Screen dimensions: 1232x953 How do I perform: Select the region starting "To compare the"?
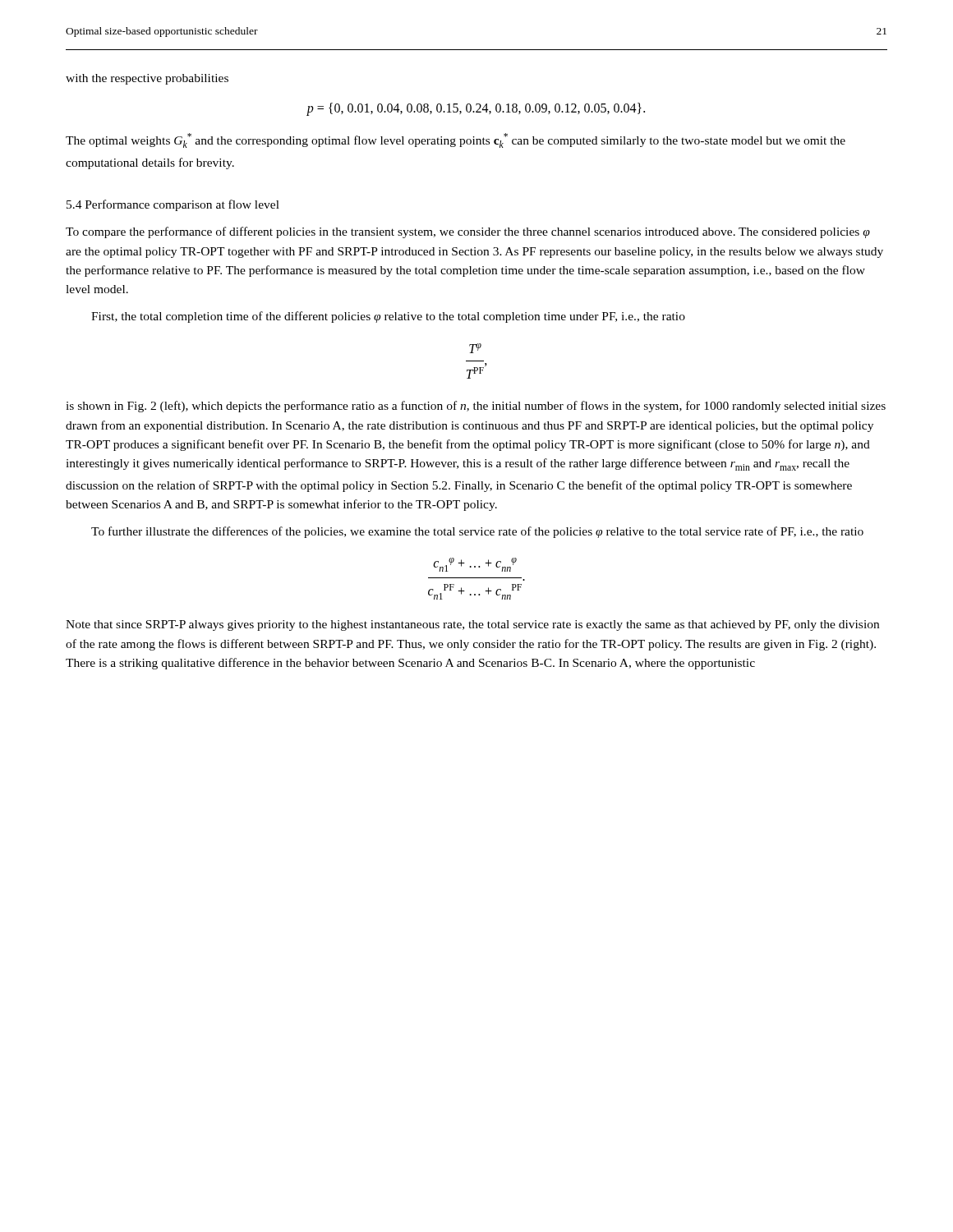pyautogui.click(x=475, y=260)
